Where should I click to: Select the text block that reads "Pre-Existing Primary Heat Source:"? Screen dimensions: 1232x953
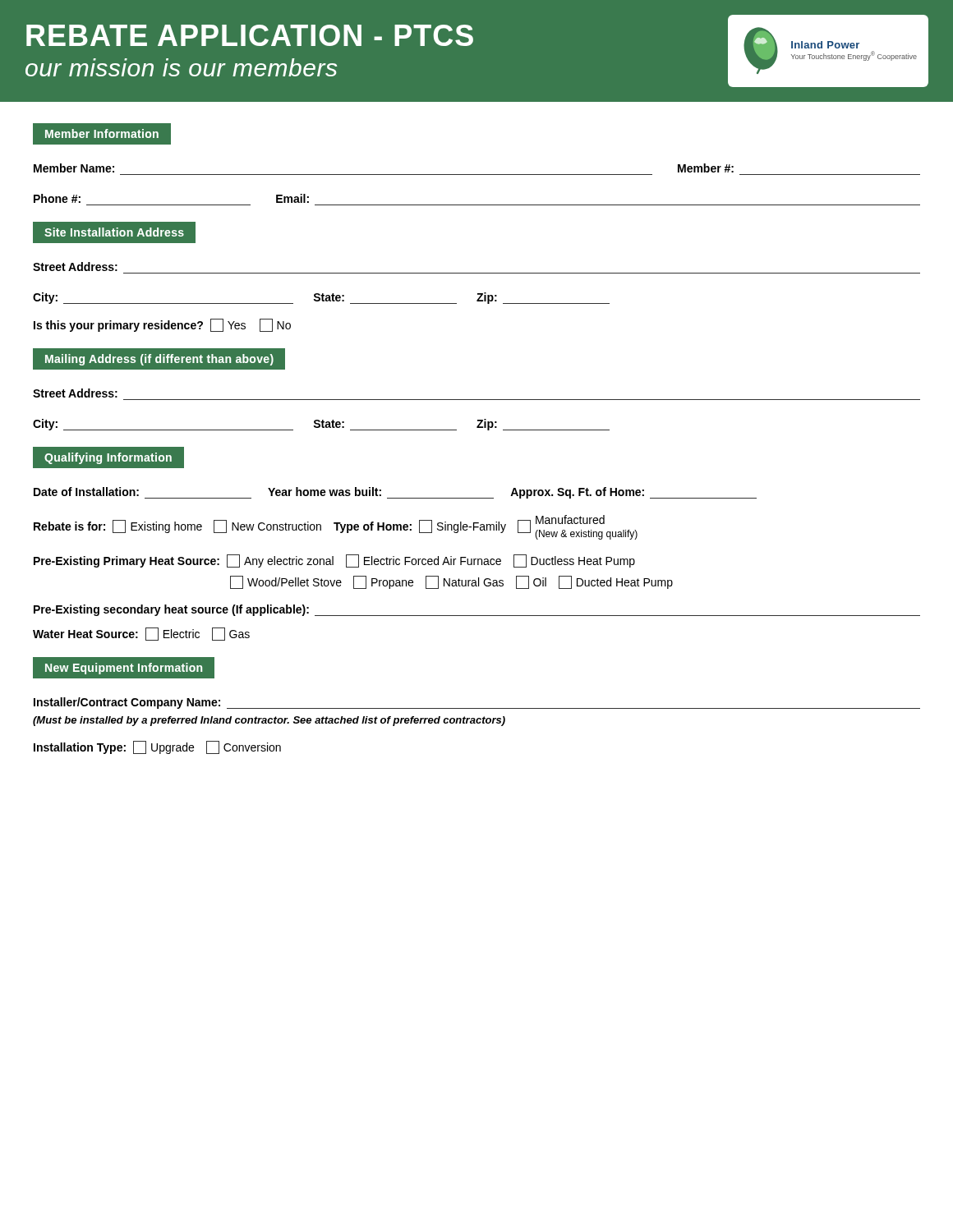click(334, 561)
